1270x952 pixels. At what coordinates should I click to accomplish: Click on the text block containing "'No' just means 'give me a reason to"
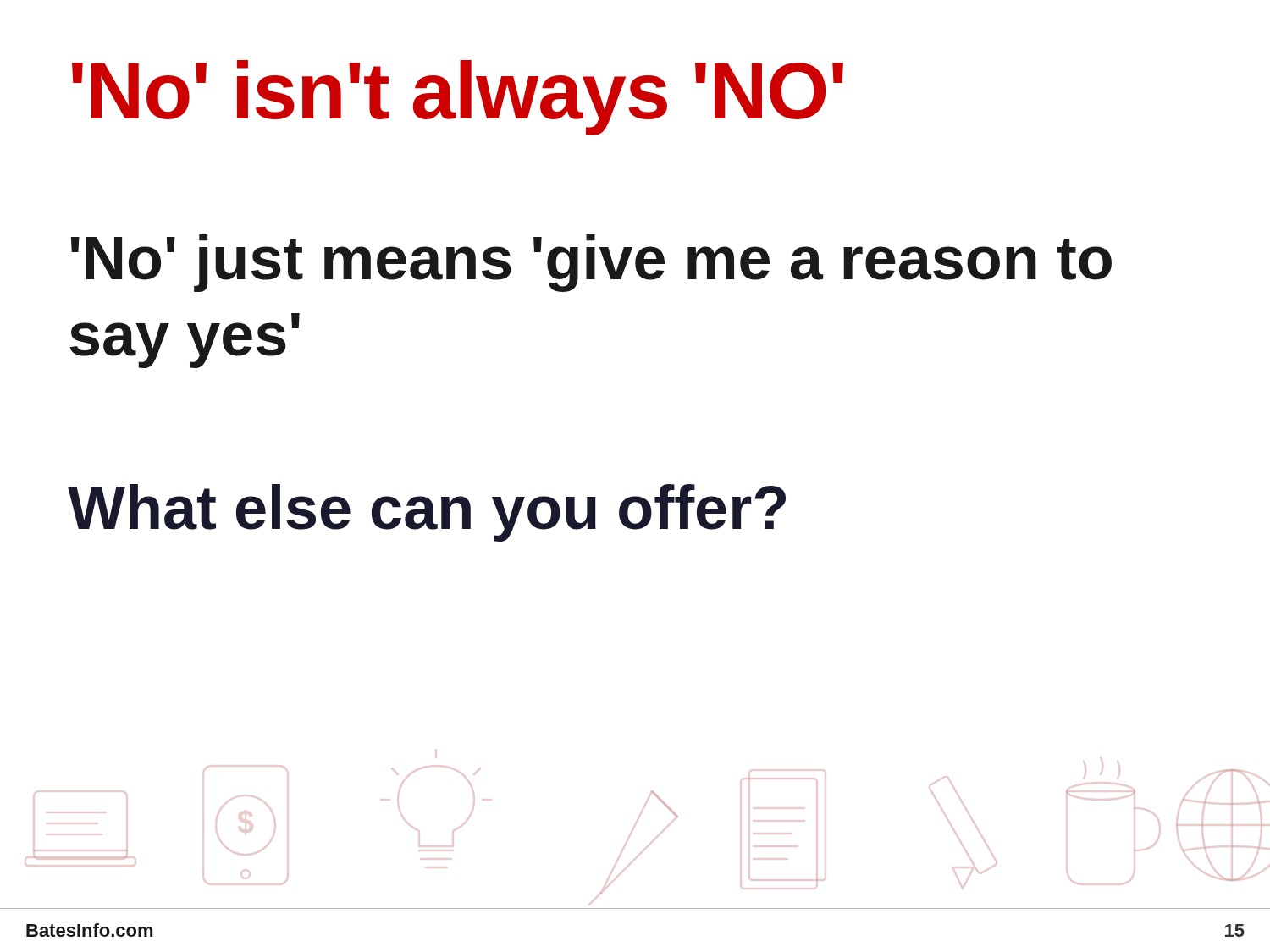click(591, 296)
